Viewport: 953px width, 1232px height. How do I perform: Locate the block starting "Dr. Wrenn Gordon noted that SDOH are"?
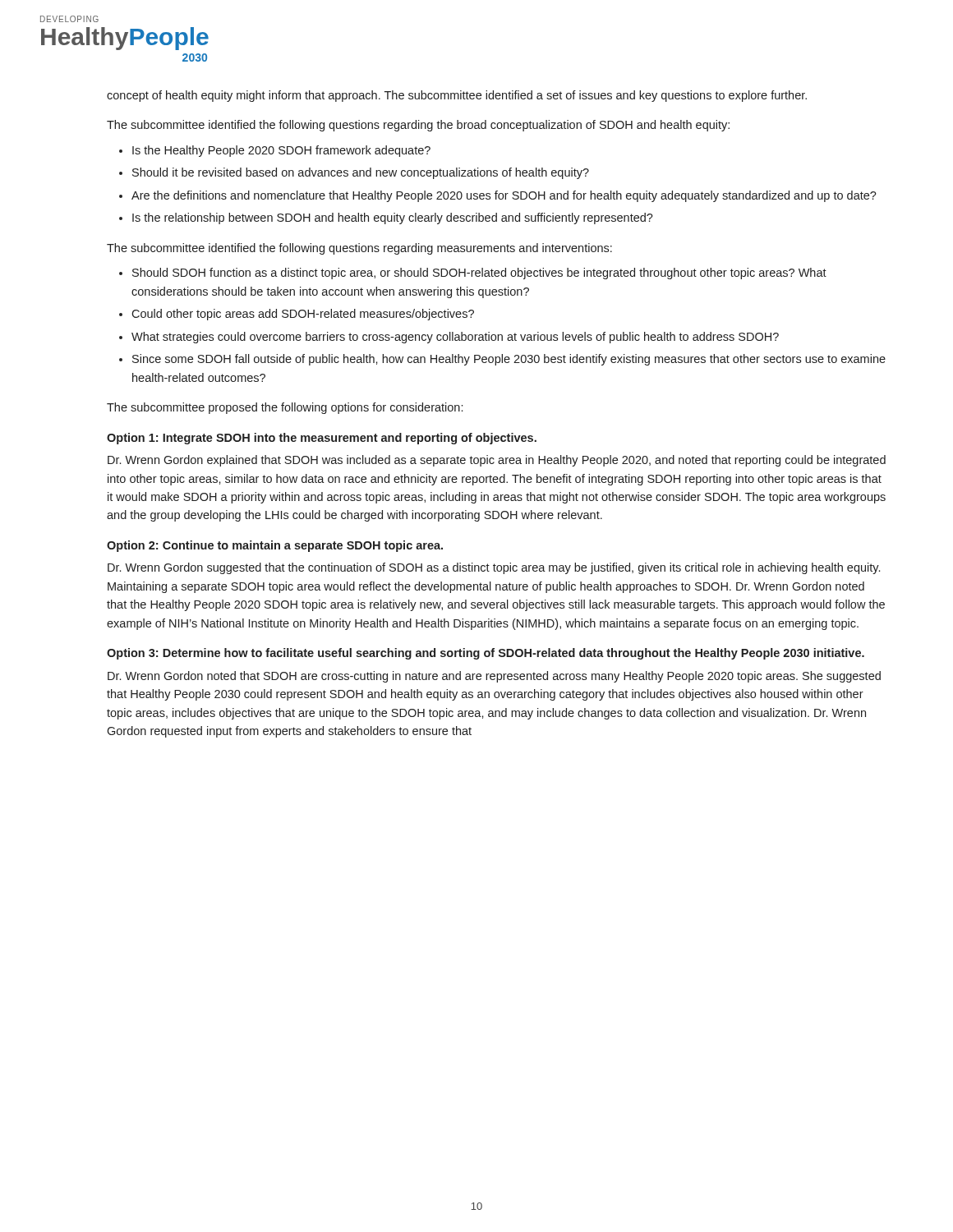pos(494,703)
